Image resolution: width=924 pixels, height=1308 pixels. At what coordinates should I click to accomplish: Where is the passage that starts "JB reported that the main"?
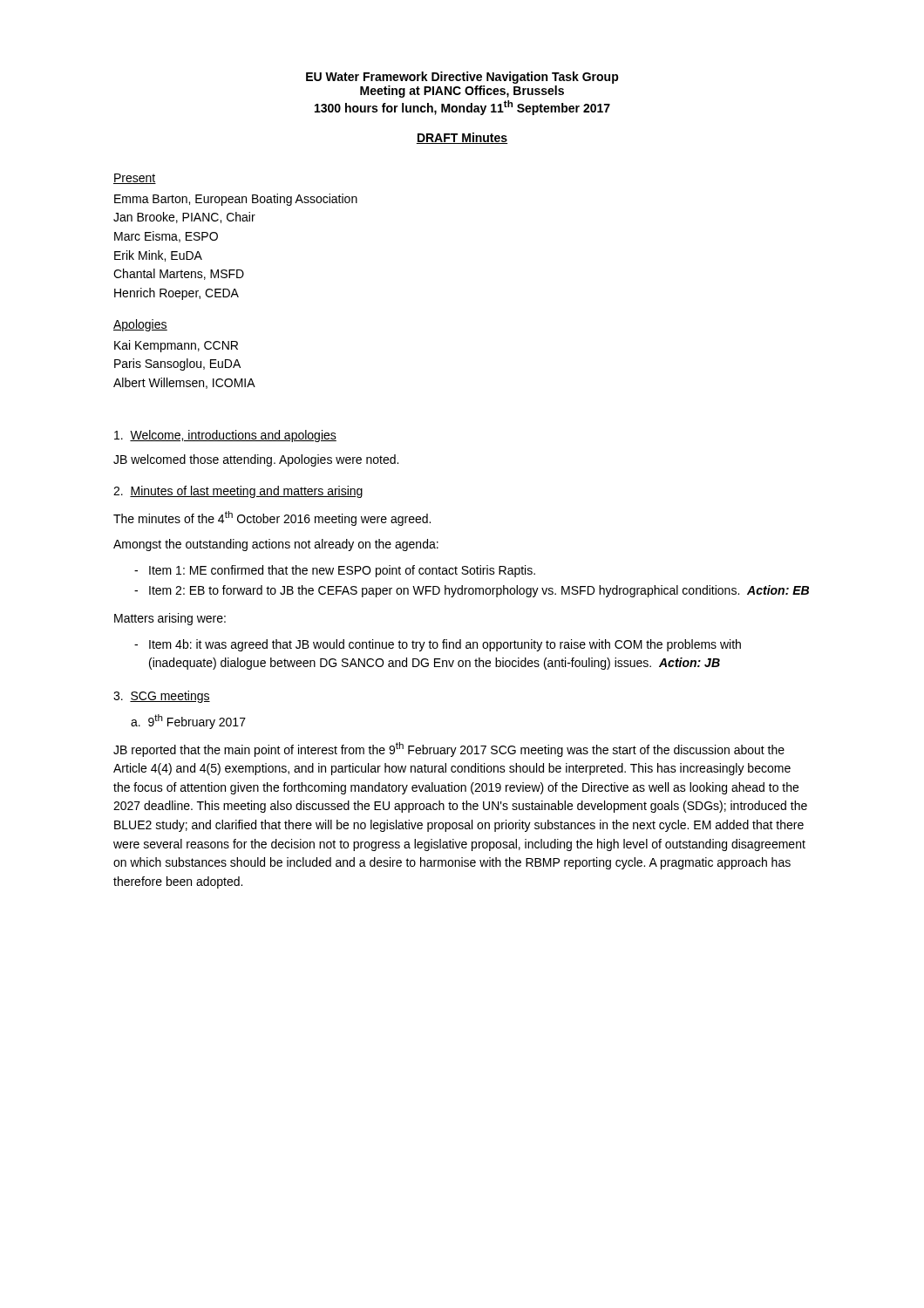(x=460, y=814)
